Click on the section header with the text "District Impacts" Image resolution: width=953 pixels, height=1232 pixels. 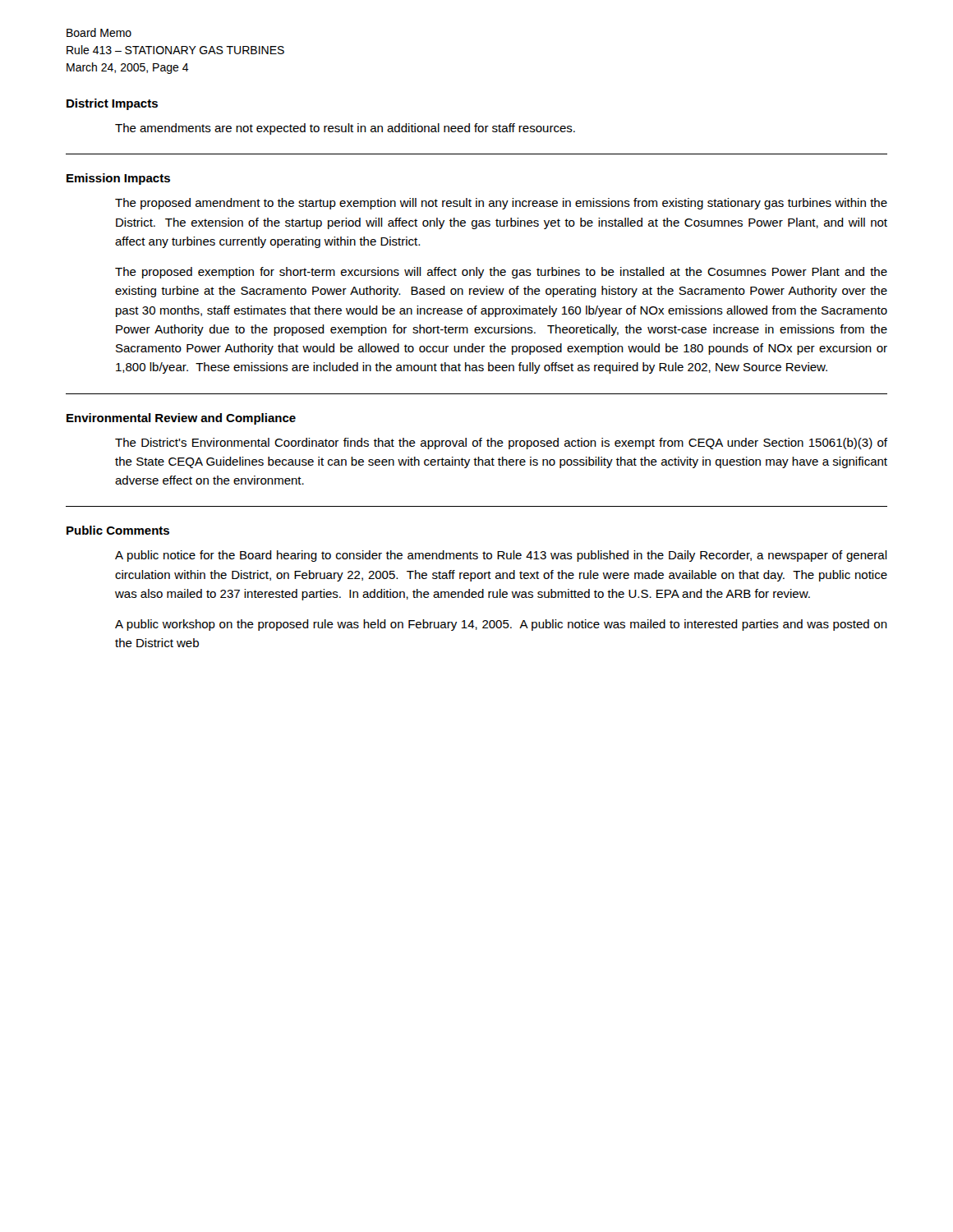[112, 103]
